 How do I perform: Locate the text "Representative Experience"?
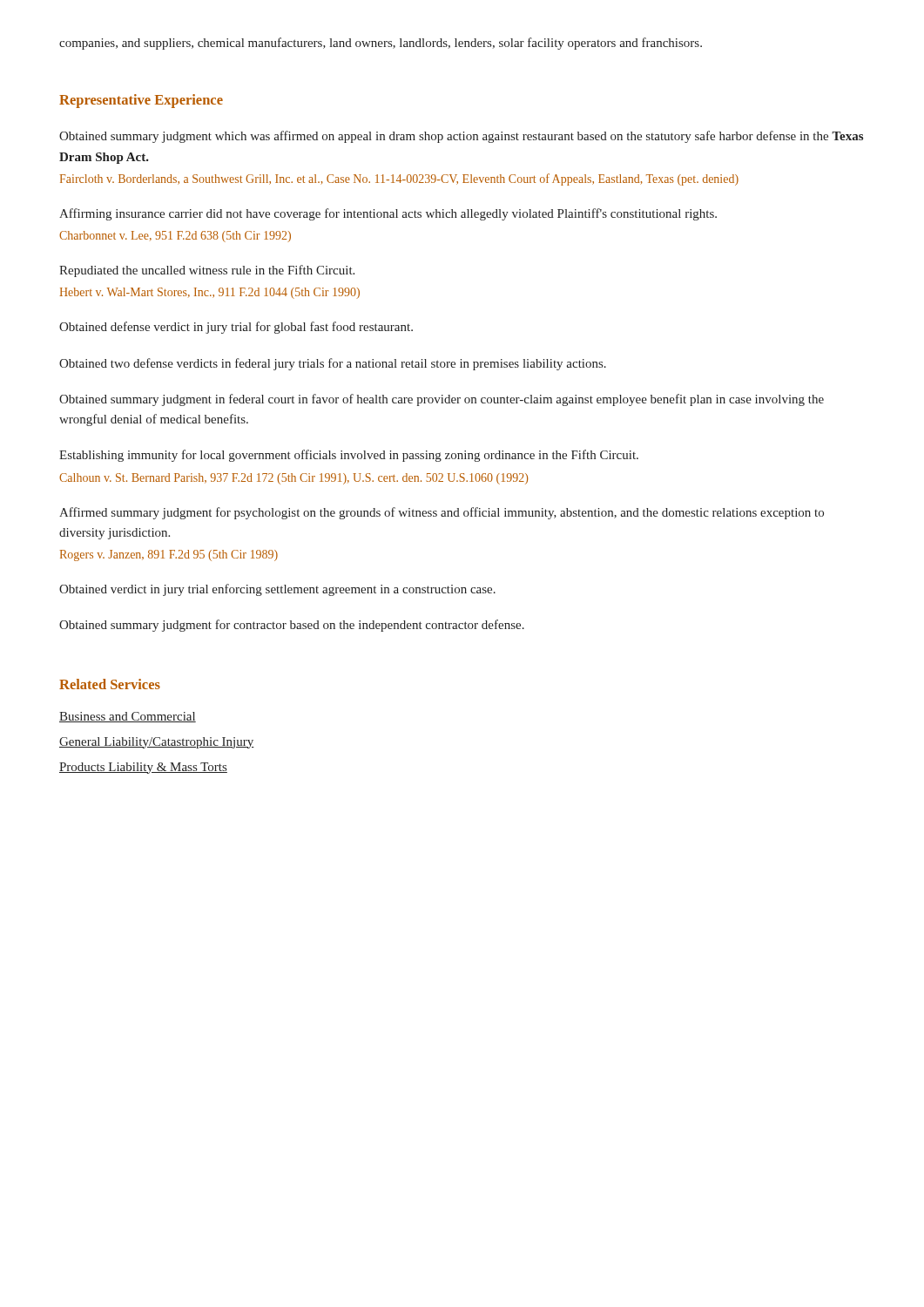[141, 100]
